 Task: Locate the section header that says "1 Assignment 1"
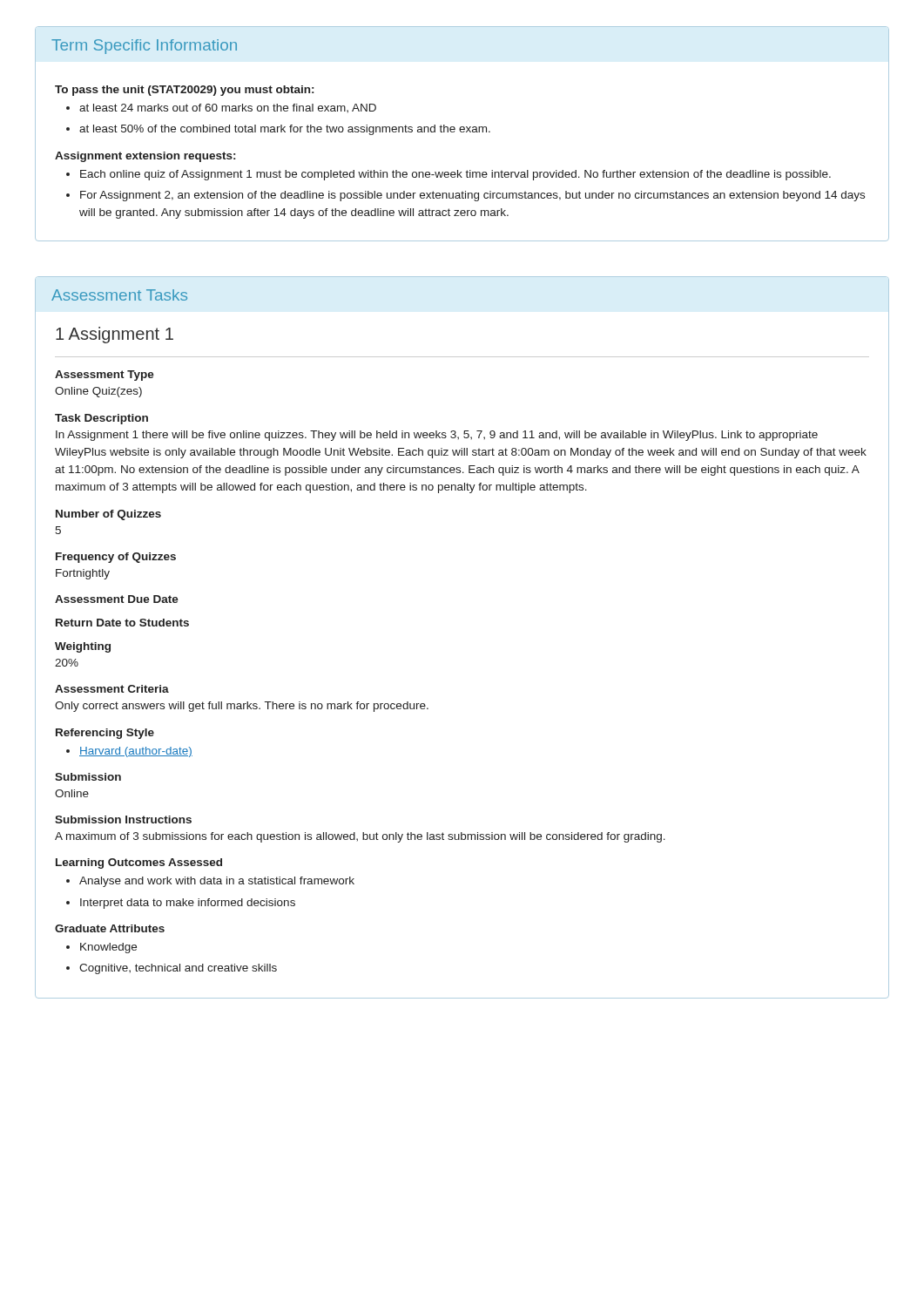(x=114, y=334)
